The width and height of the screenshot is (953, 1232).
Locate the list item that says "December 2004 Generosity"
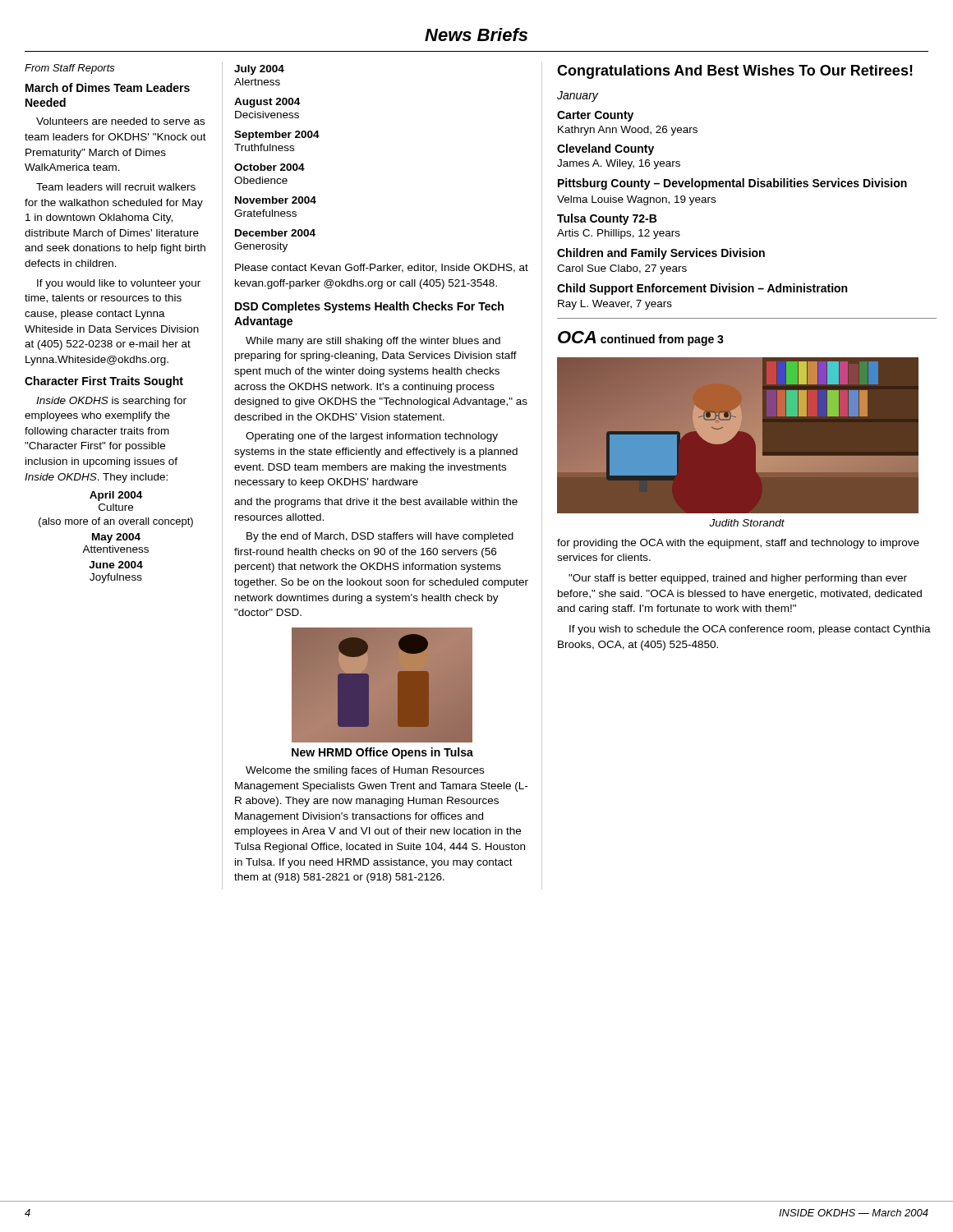click(275, 233)
